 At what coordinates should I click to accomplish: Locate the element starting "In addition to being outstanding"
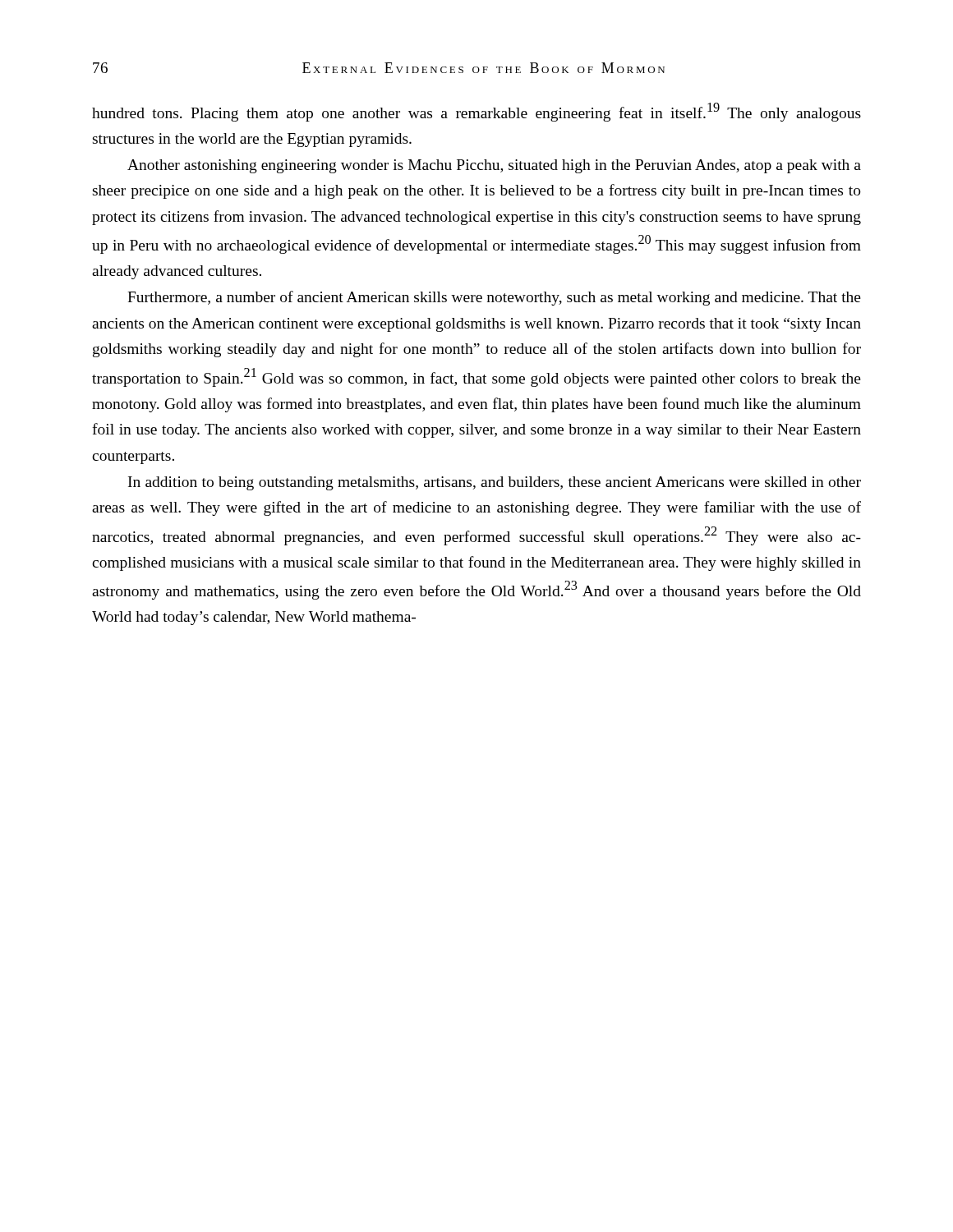click(476, 549)
